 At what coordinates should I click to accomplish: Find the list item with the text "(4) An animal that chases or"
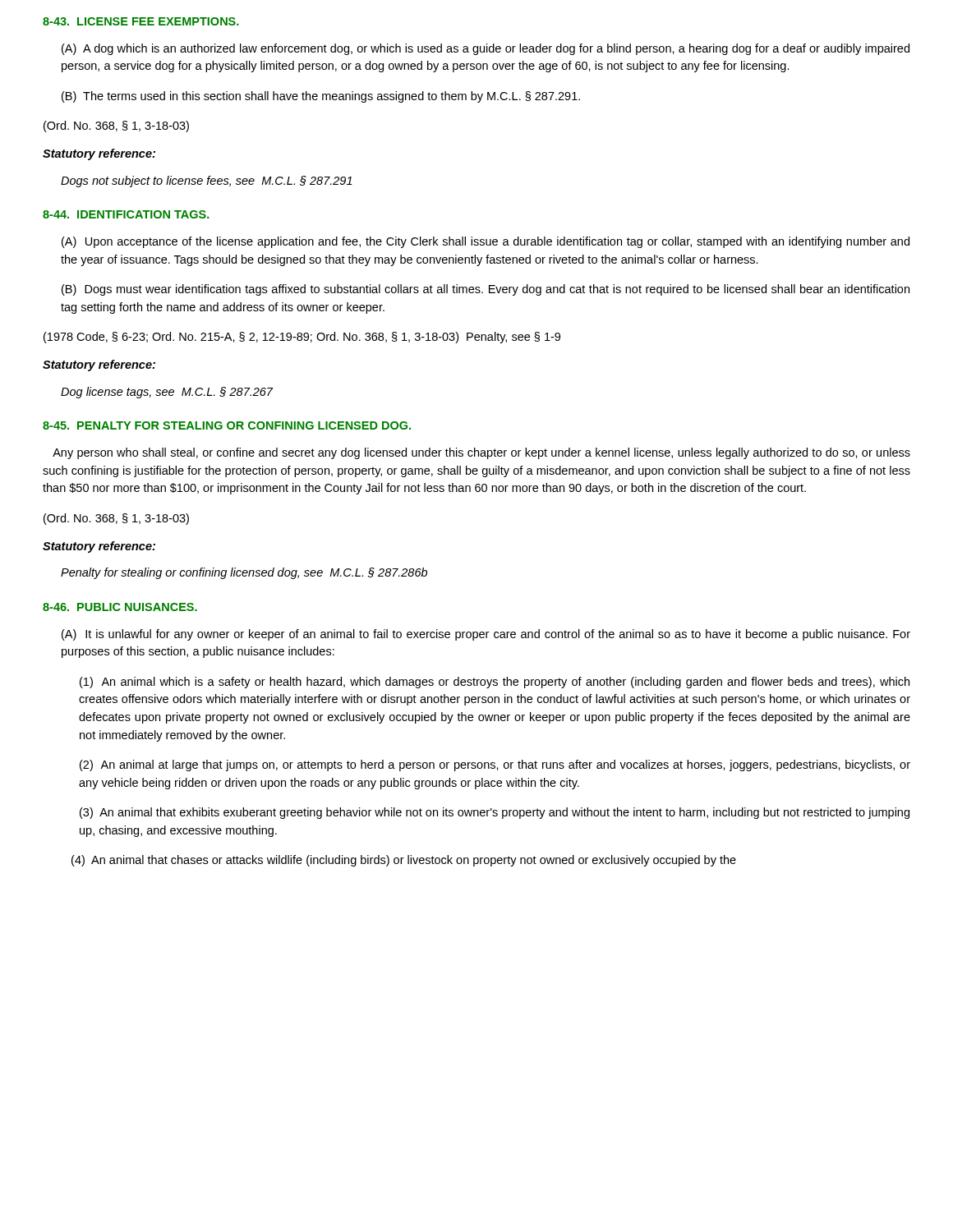(486, 861)
